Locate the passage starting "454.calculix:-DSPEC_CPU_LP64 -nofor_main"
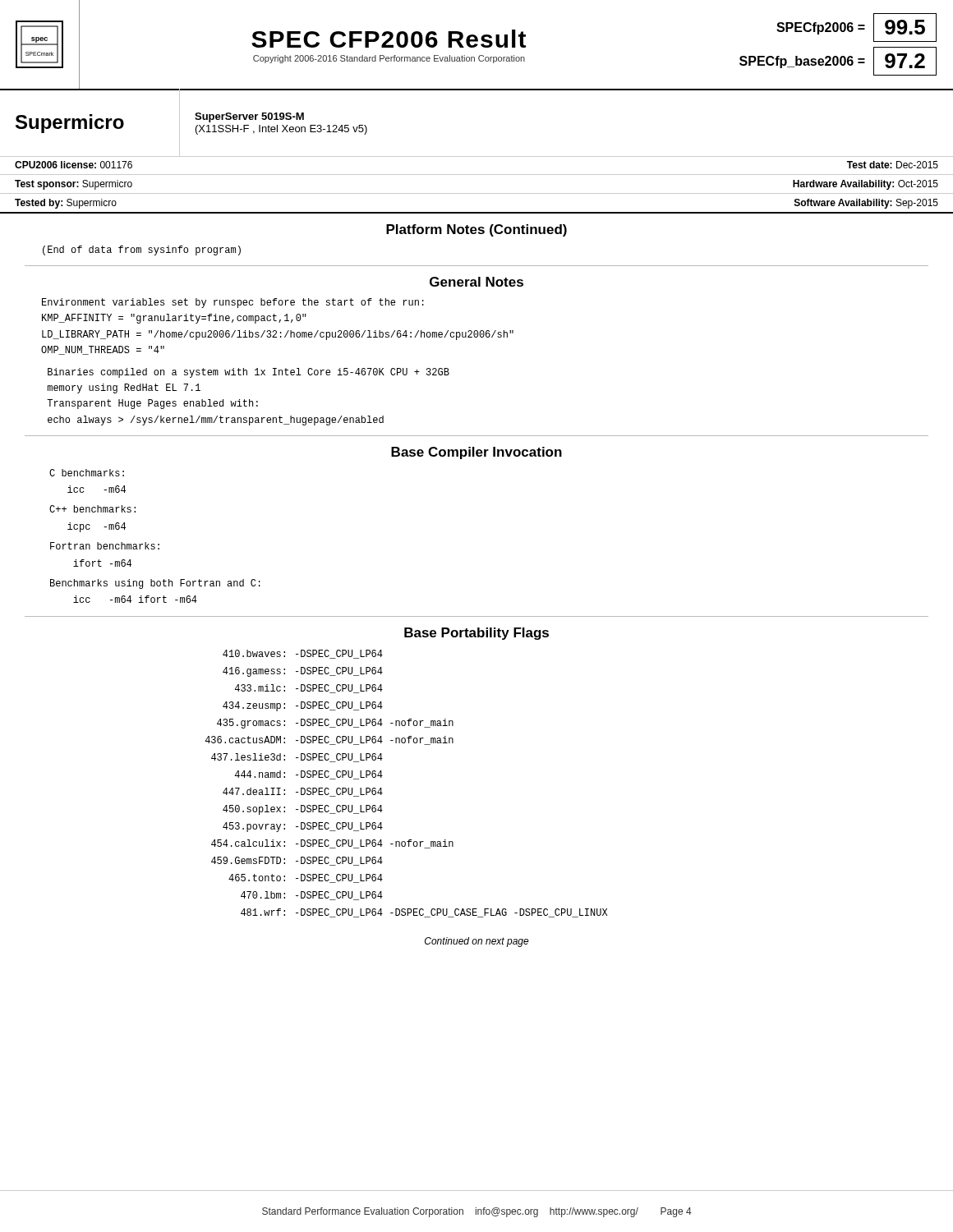Image resolution: width=953 pixels, height=1232 pixels. pos(332,844)
